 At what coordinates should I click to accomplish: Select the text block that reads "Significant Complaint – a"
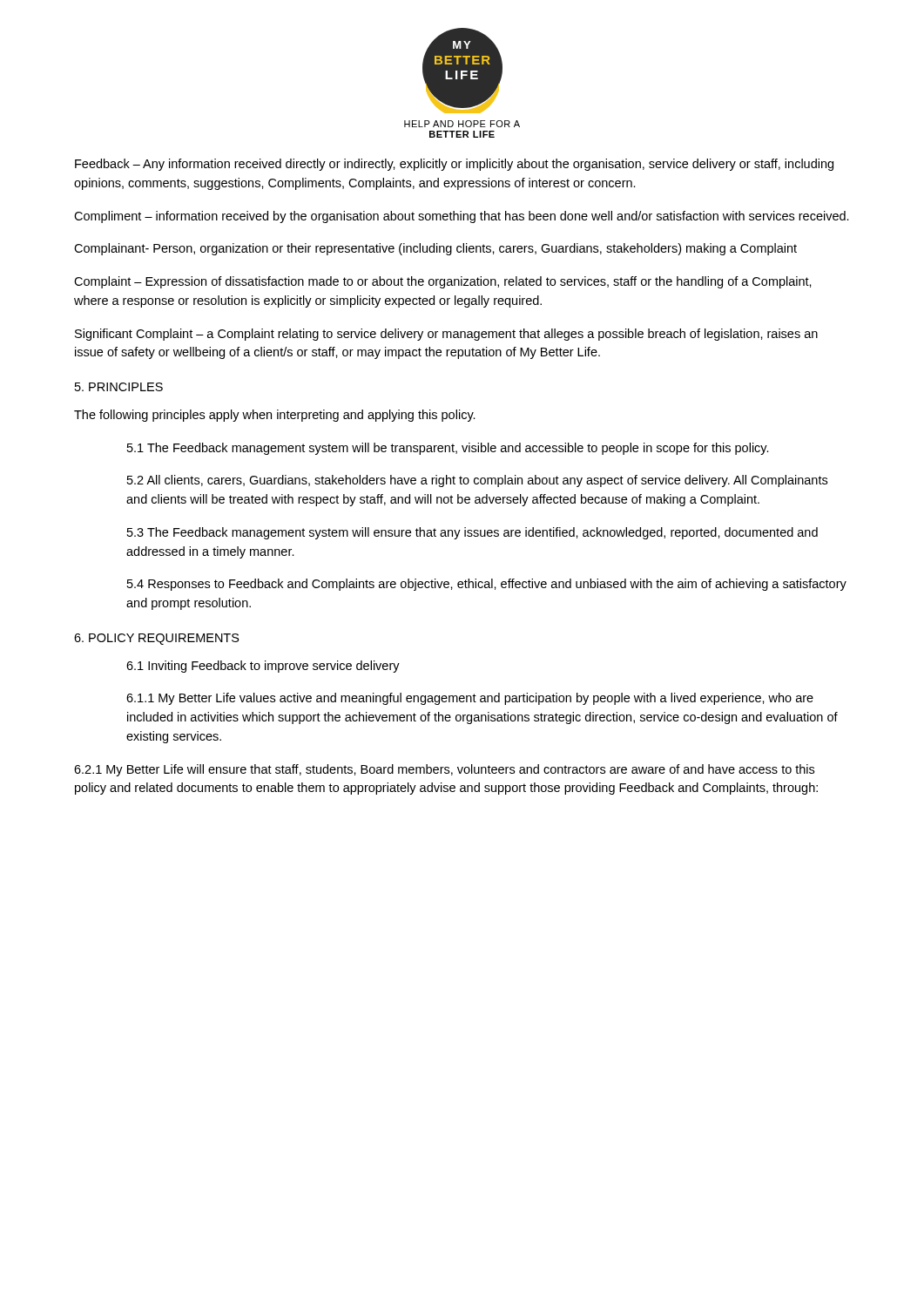tap(462, 343)
